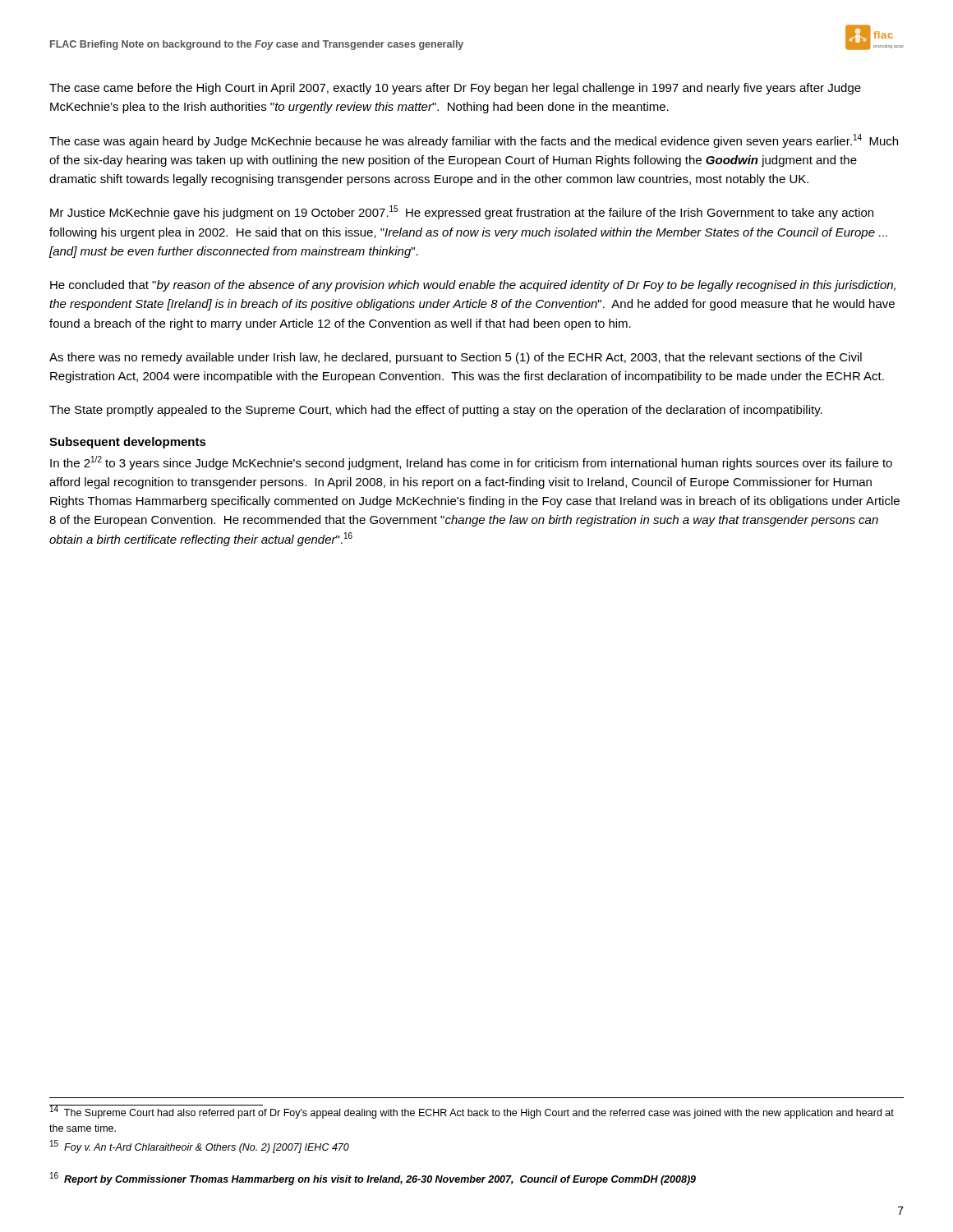
Task: Click the passage that begins "In the 21/2"
Action: 475,500
